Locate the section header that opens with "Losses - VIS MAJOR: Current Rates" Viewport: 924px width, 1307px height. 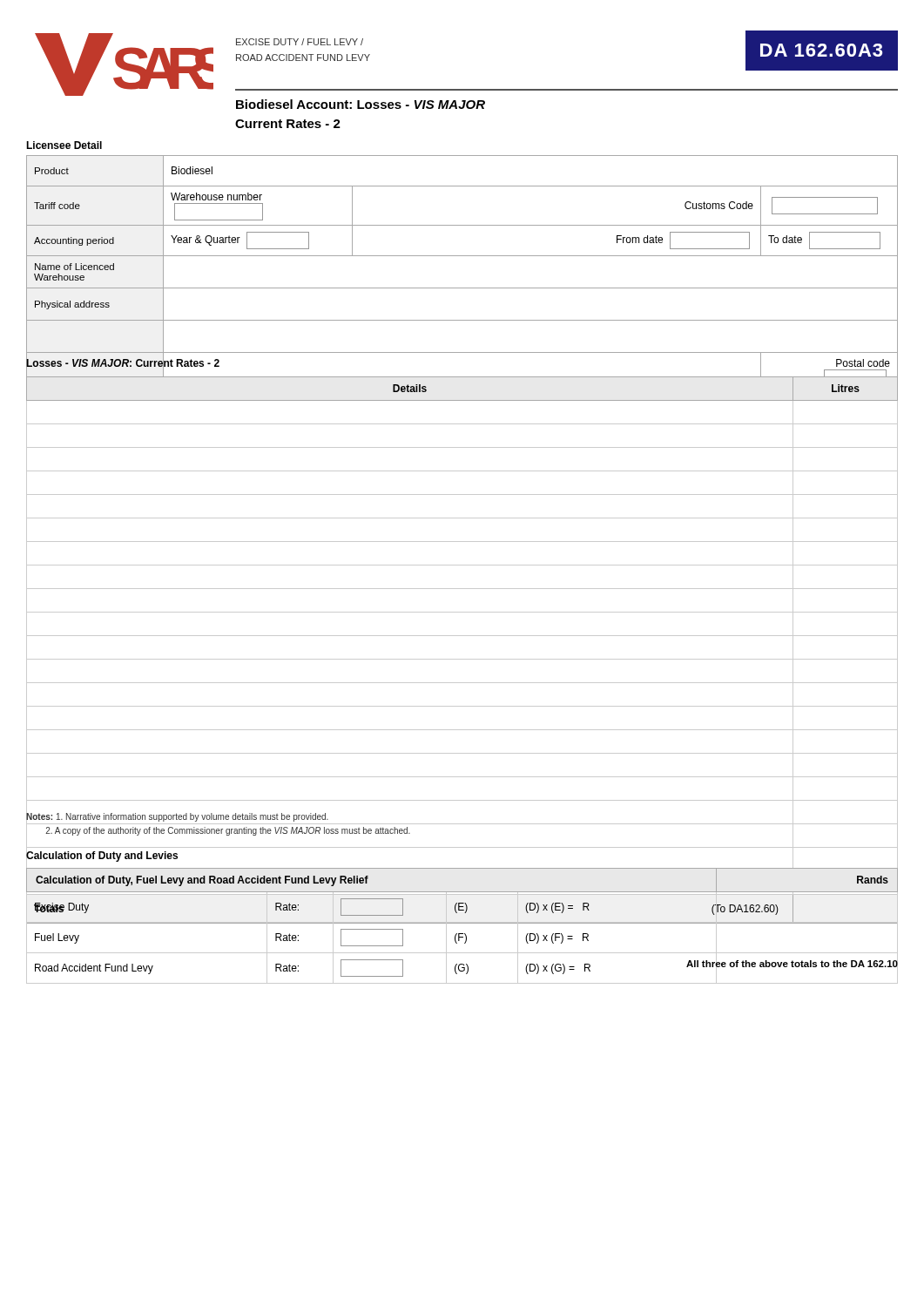123,363
